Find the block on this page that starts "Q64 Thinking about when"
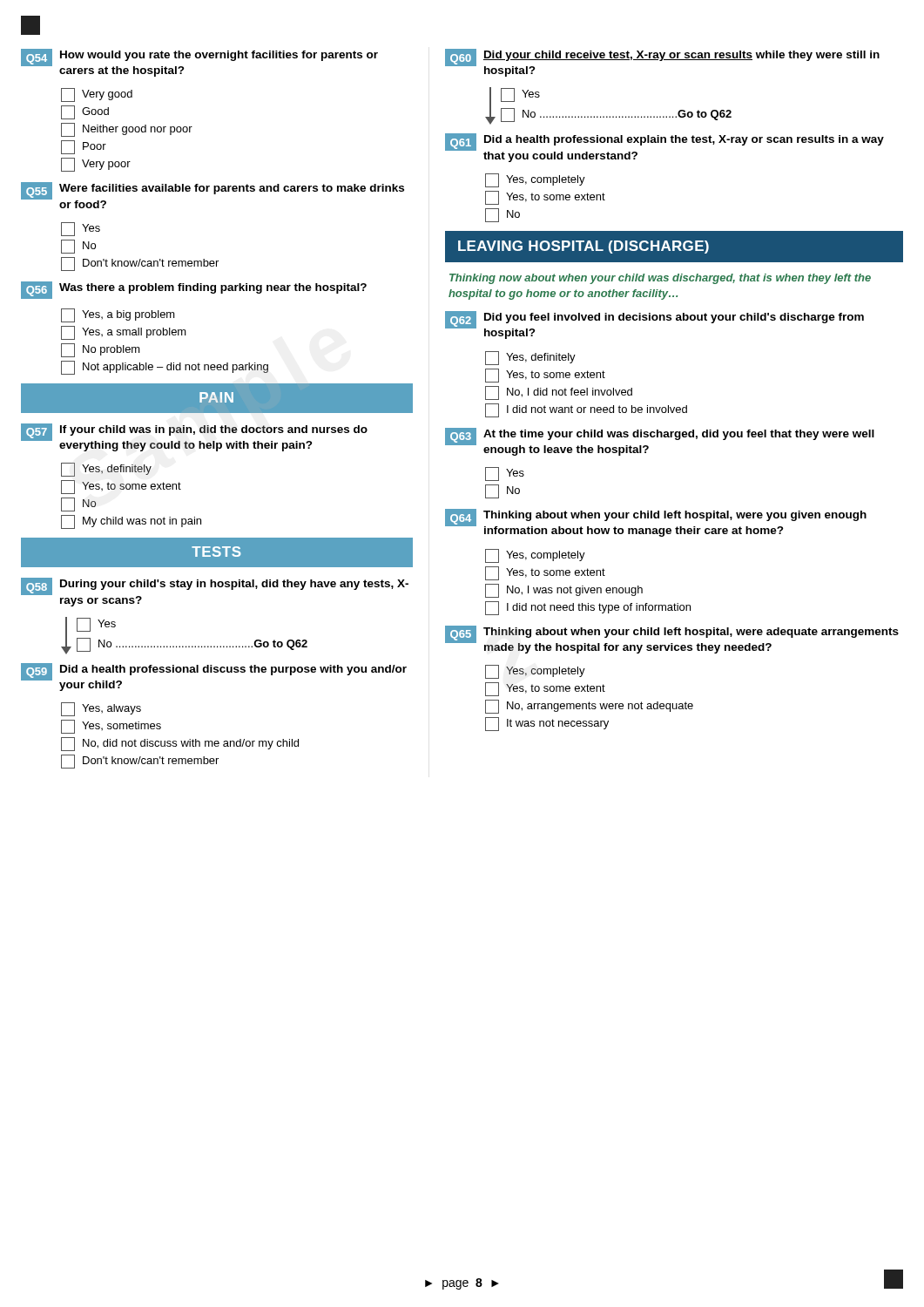 click(674, 523)
